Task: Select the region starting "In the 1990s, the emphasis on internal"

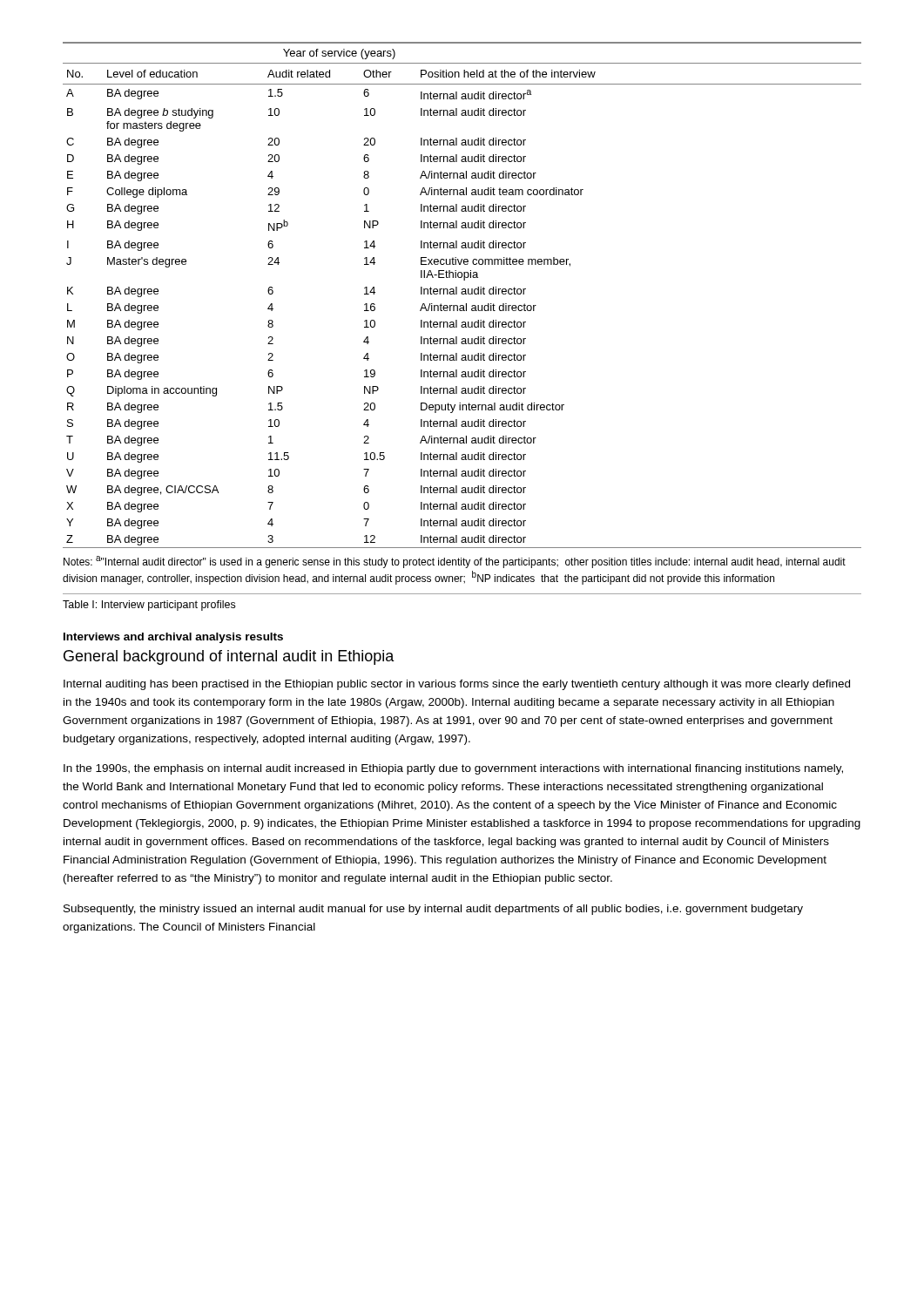Action: (x=462, y=823)
